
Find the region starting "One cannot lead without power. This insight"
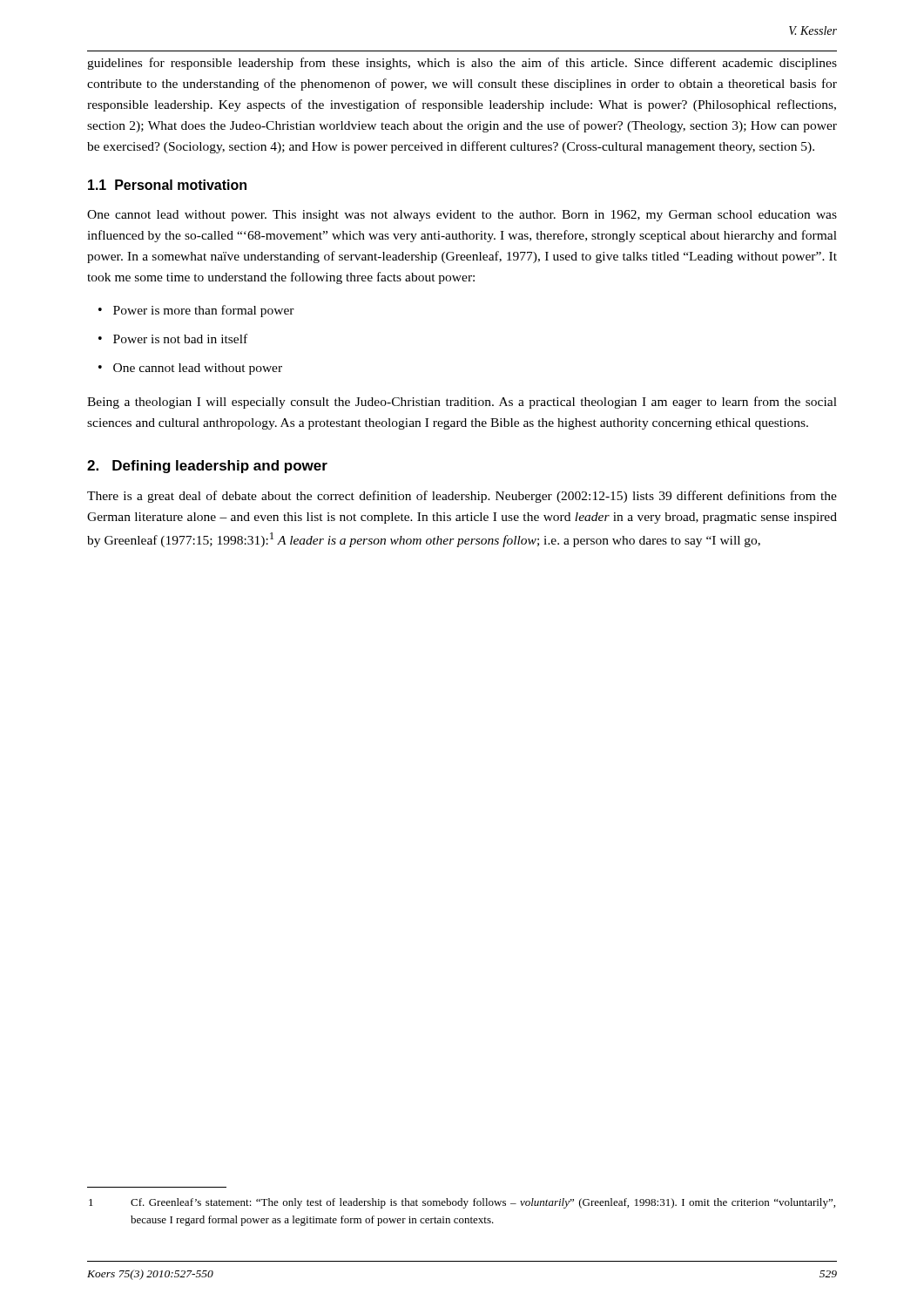click(462, 246)
